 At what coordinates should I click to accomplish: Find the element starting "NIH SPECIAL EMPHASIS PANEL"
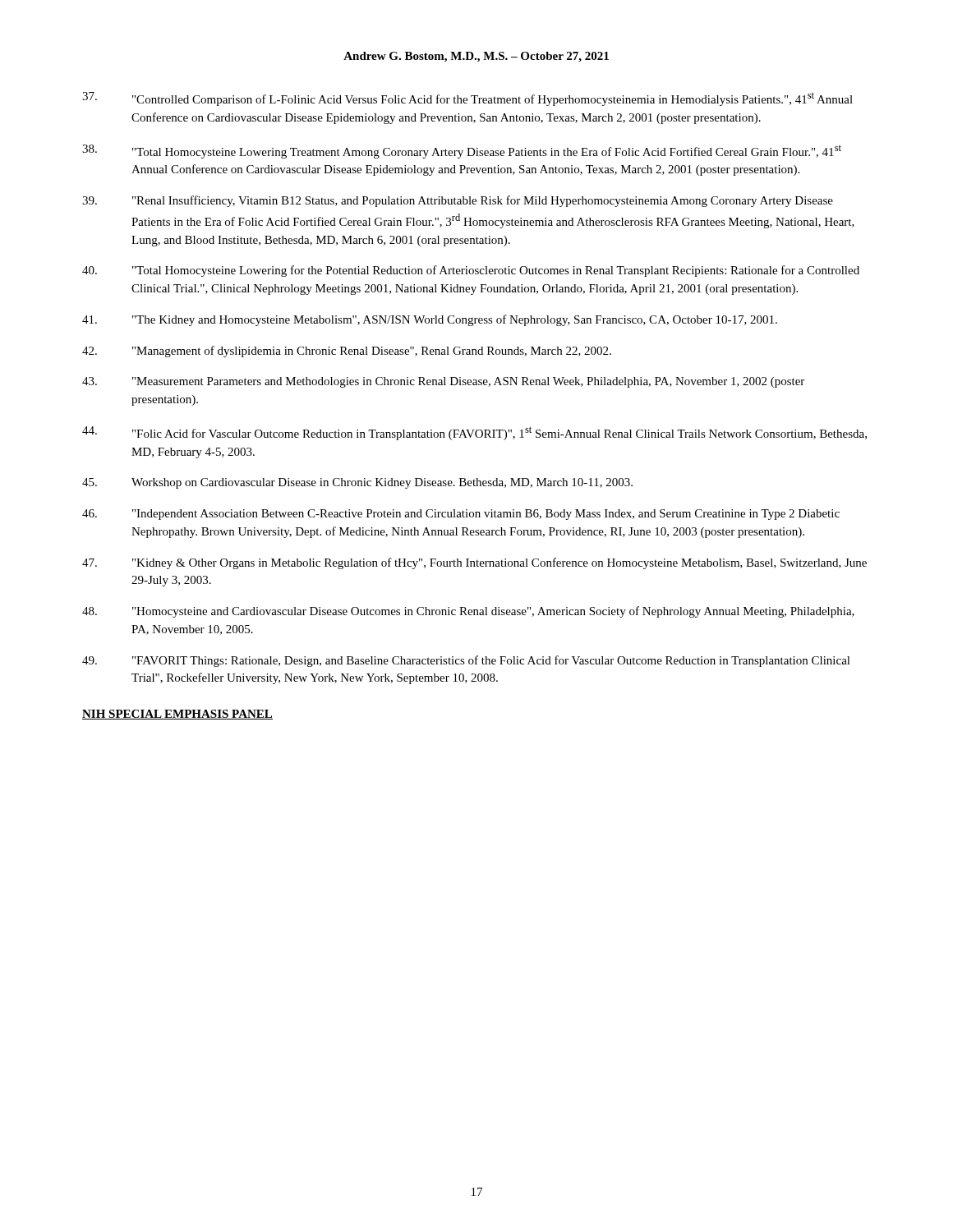coord(177,714)
